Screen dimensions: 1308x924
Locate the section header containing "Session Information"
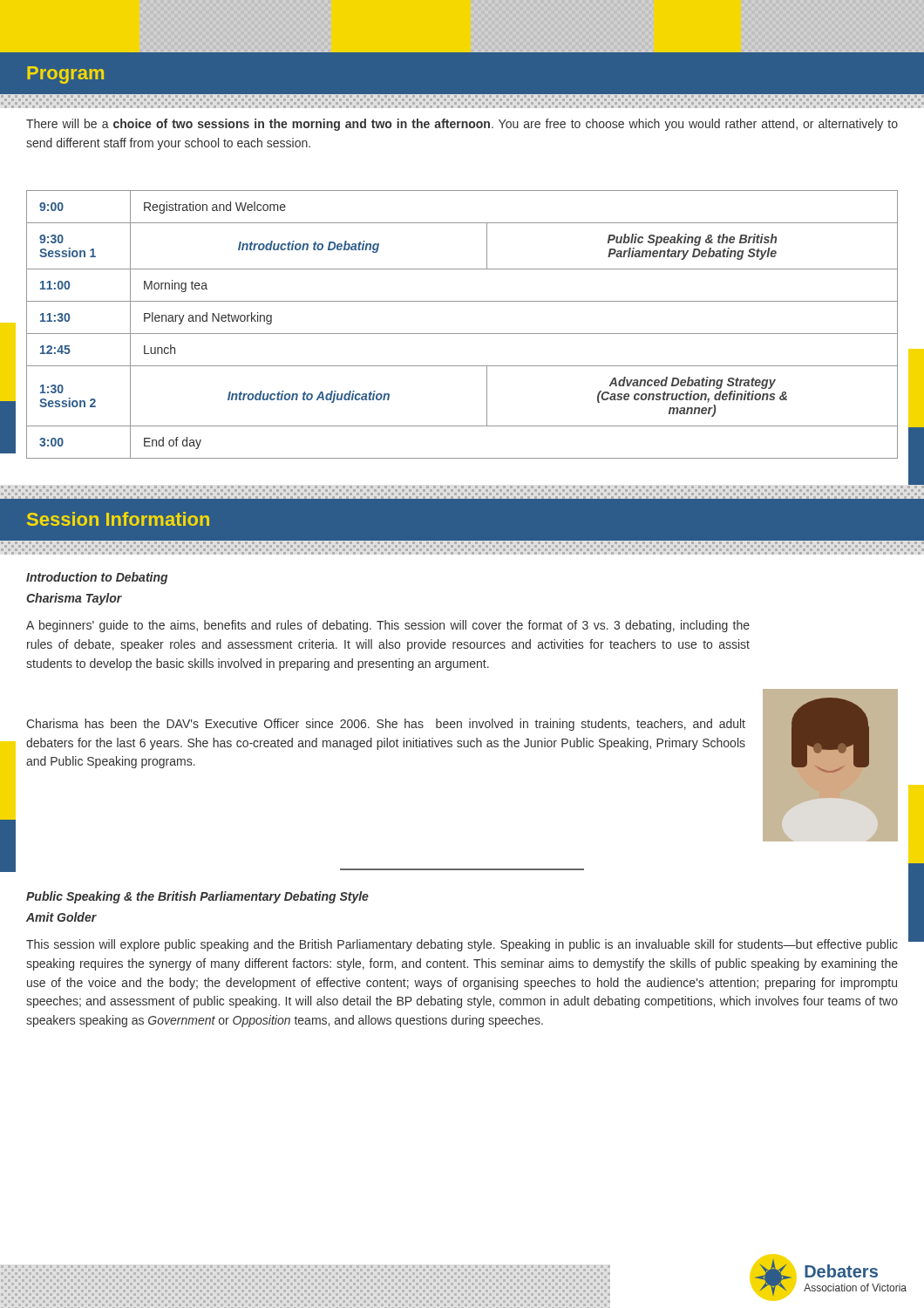118,520
